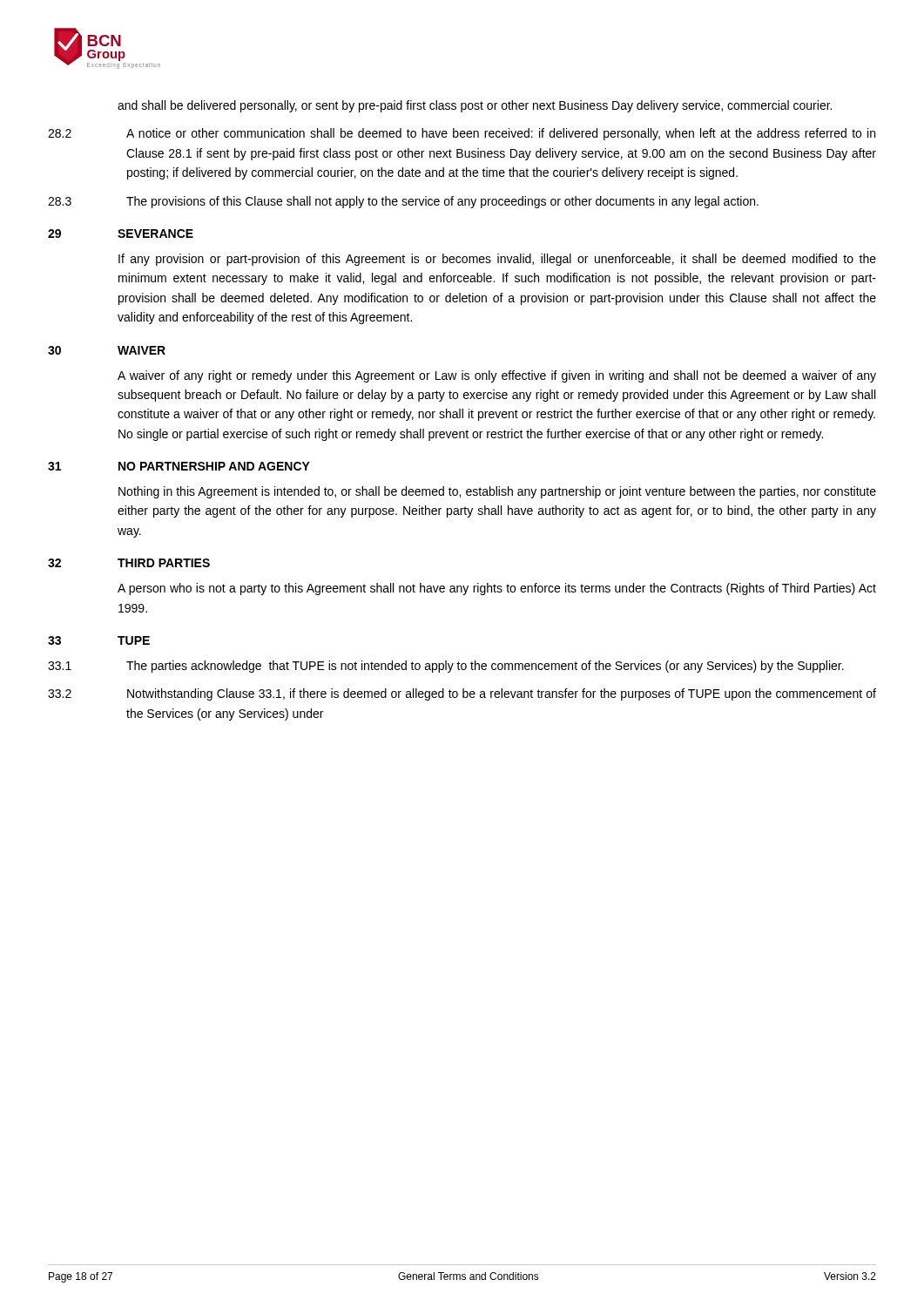Image resolution: width=924 pixels, height=1307 pixels.
Task: Locate the passage starting "30 WAIVER"
Action: point(55,350)
